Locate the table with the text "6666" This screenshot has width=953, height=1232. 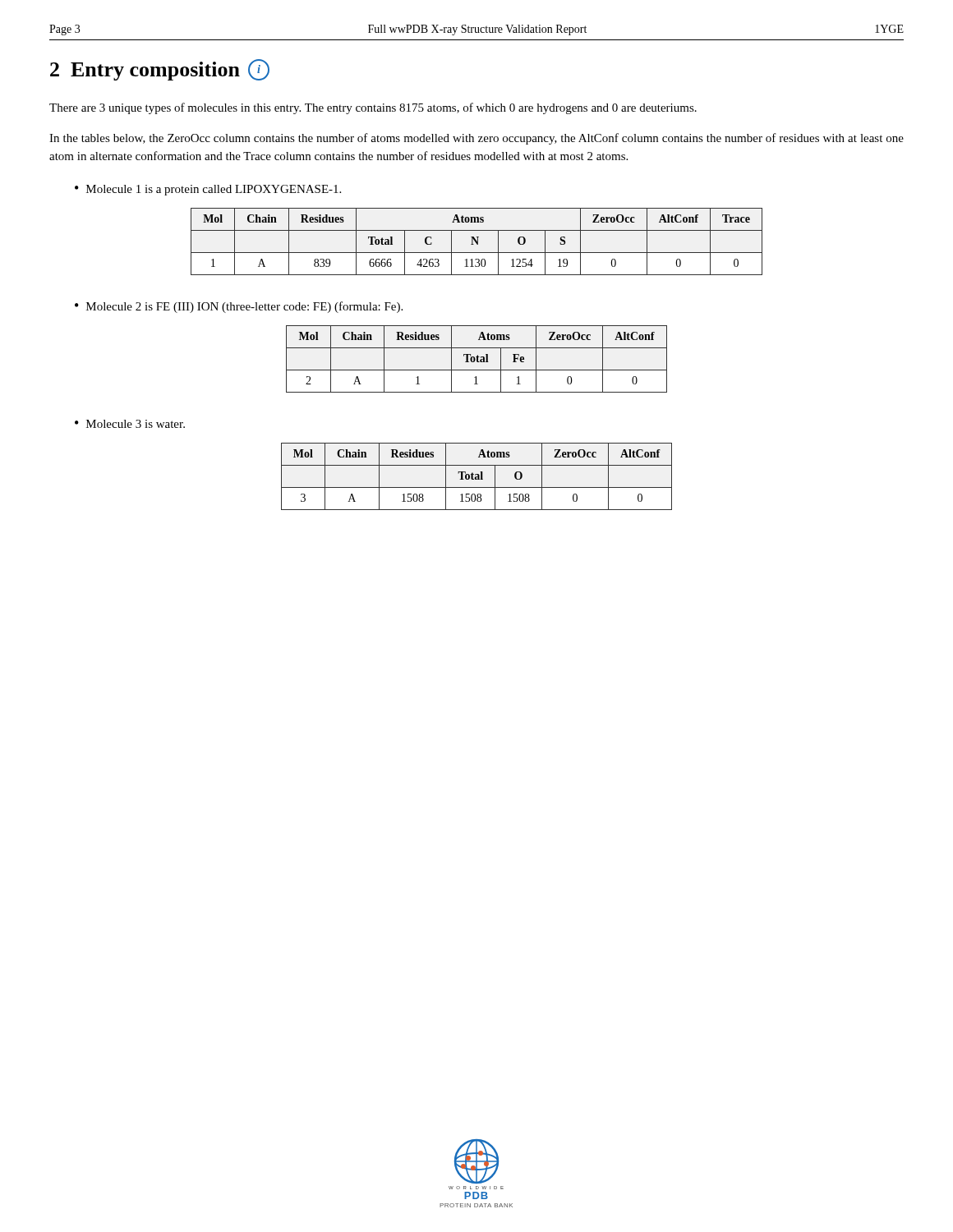pos(476,241)
